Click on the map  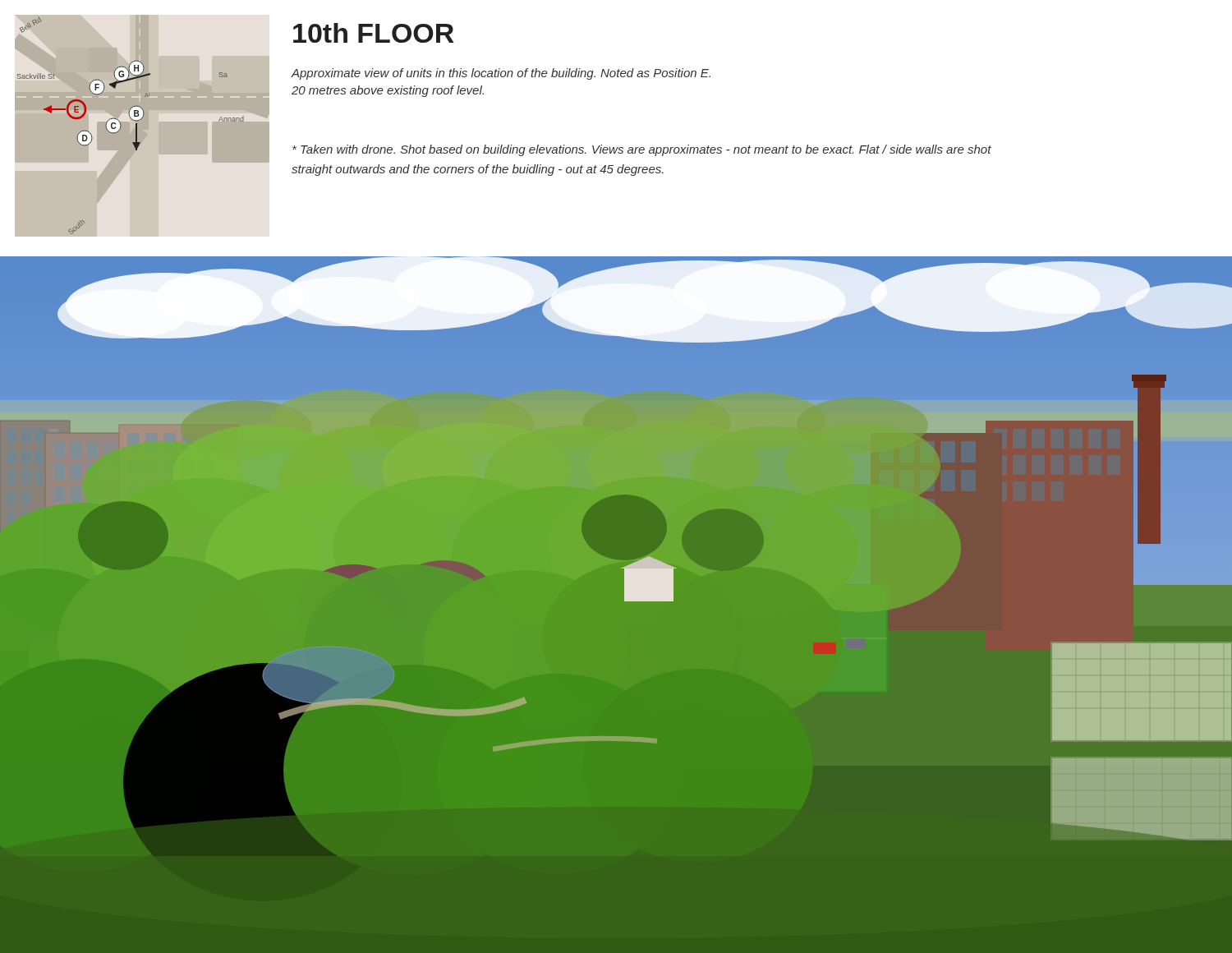[142, 126]
